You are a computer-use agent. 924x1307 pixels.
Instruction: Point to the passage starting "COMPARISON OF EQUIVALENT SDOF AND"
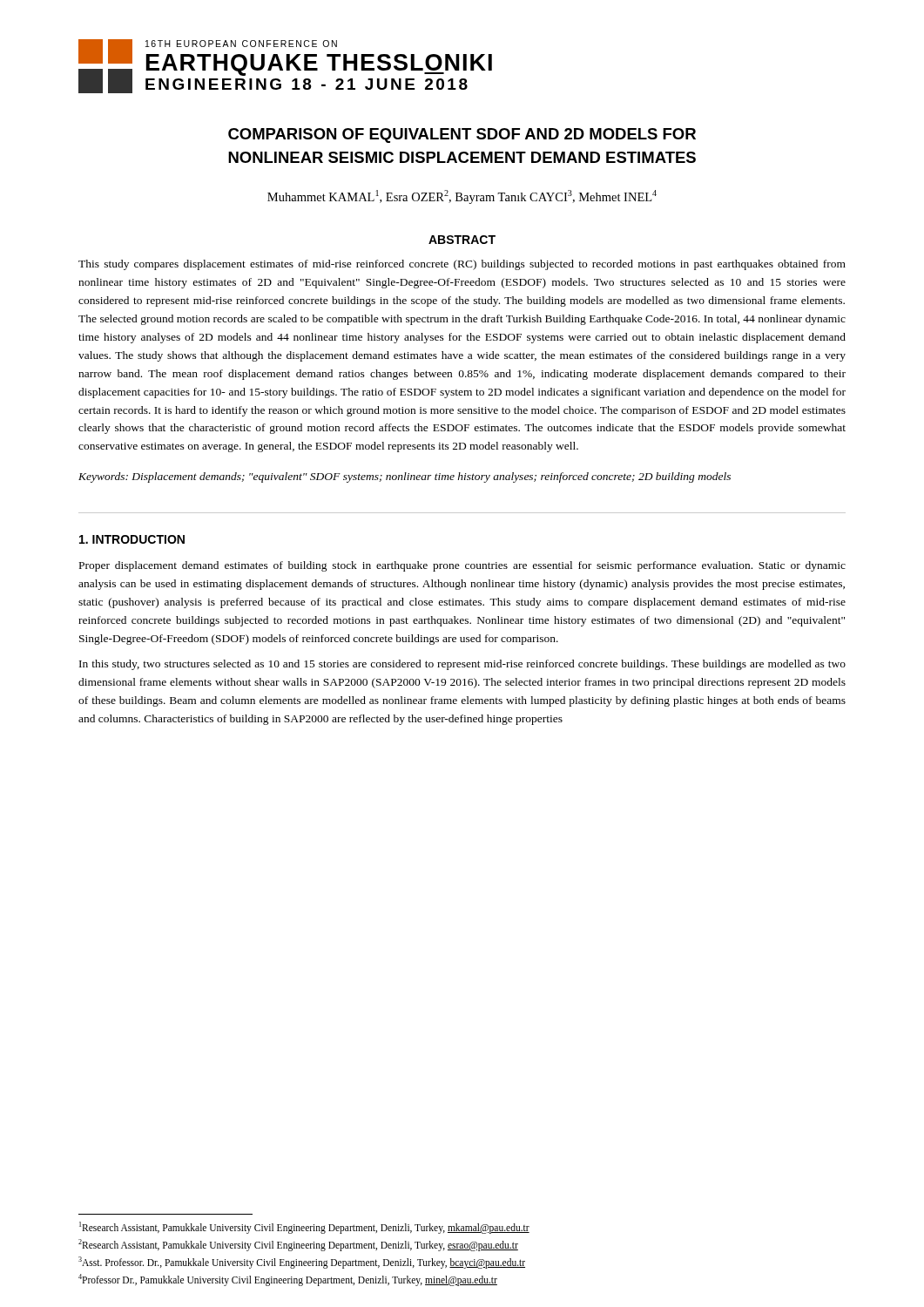point(462,145)
